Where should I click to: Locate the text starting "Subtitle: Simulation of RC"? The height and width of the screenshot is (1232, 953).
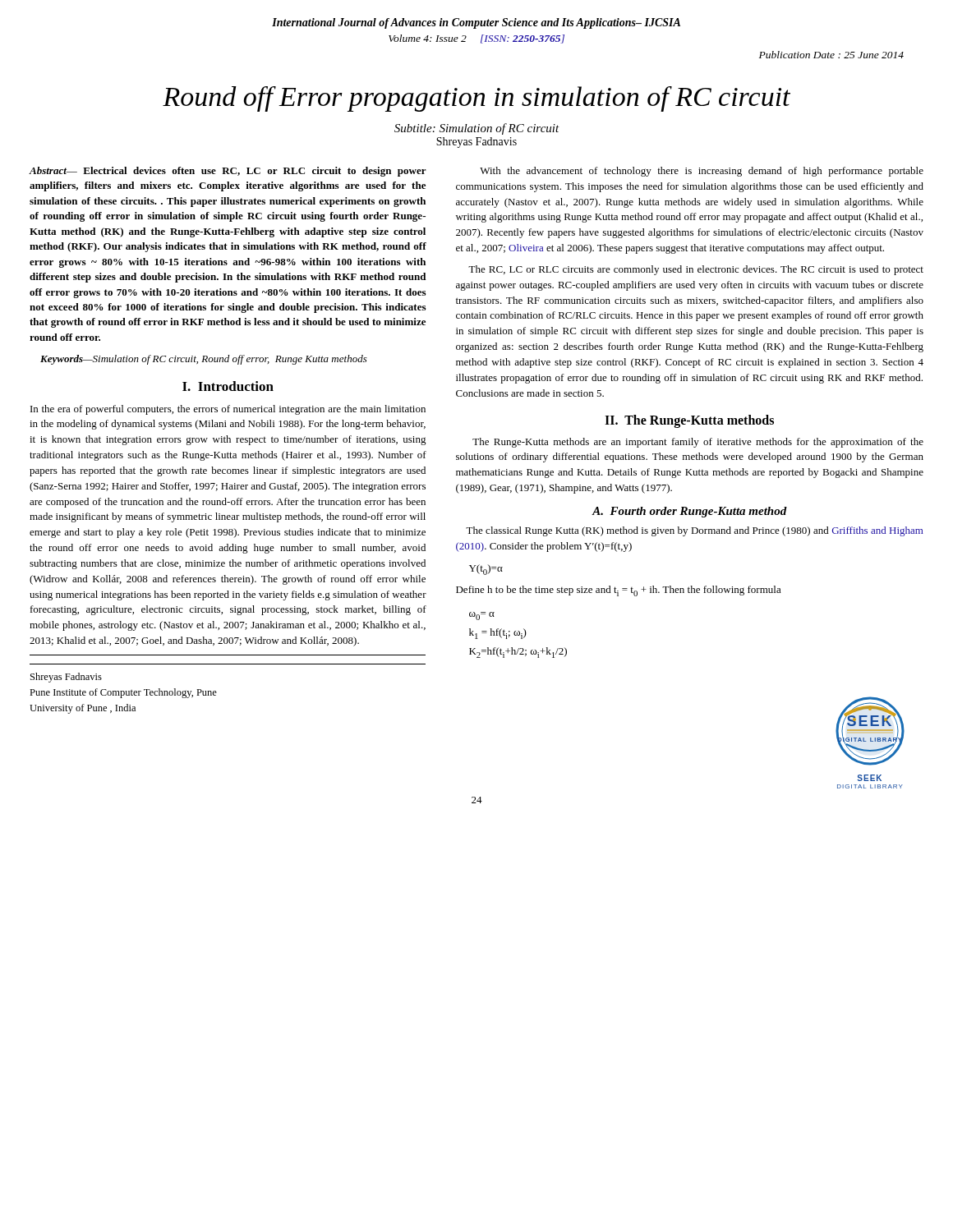tap(476, 135)
